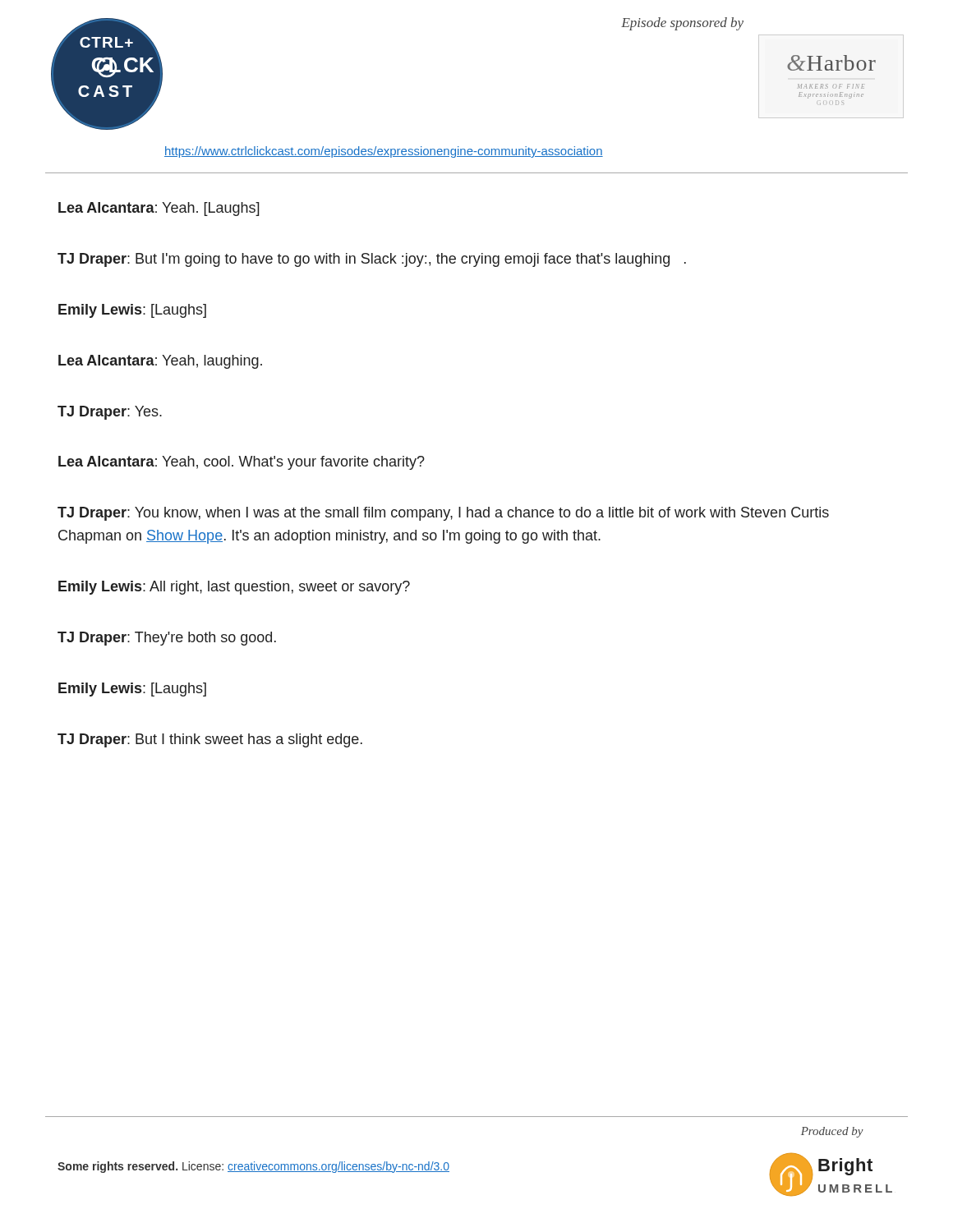Select the text block containing "TJ Draper: But I'm going to"
This screenshot has height=1232, width=953.
pyautogui.click(x=372, y=259)
